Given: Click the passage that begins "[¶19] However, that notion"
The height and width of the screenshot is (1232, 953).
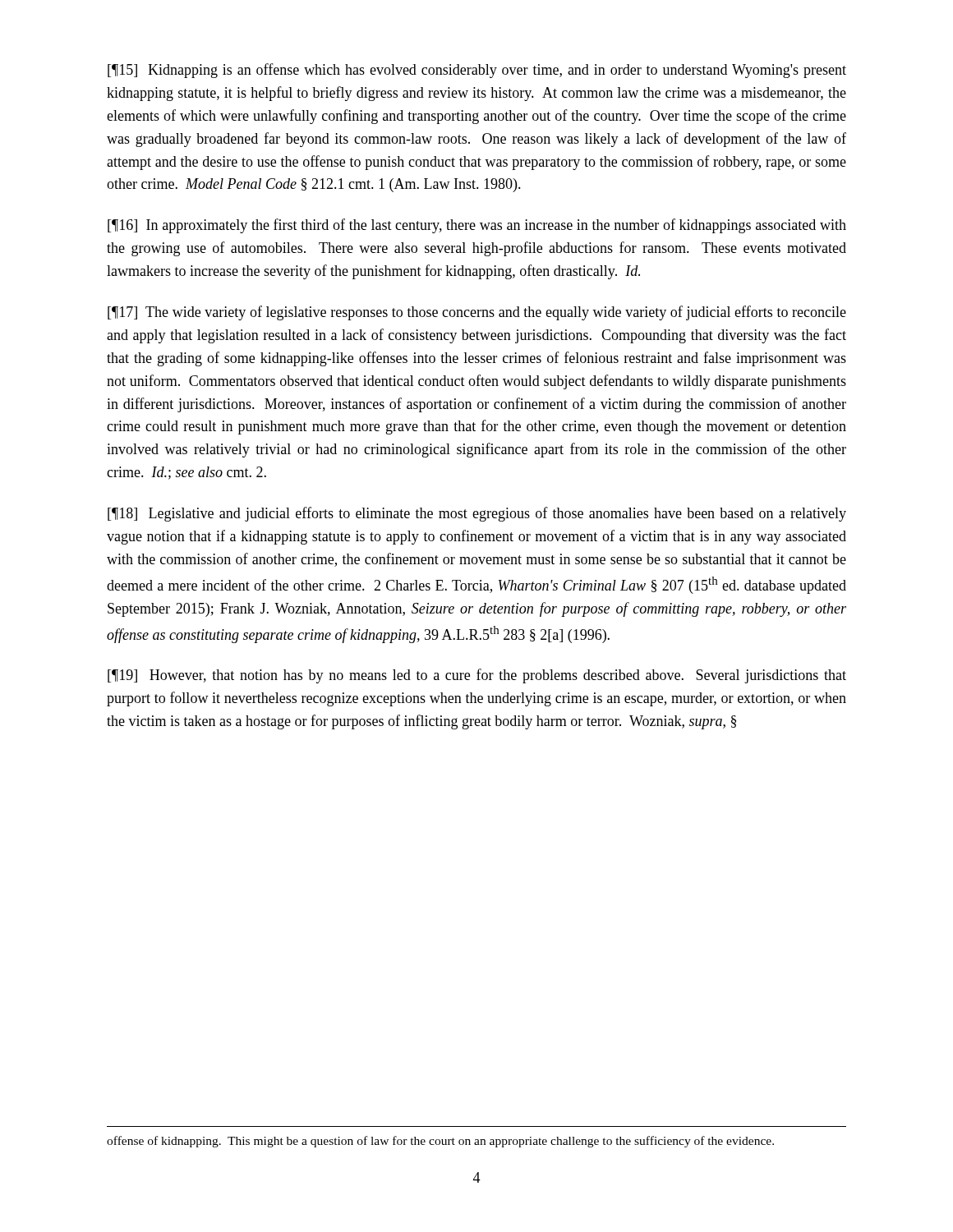Looking at the screenshot, I should pos(476,698).
